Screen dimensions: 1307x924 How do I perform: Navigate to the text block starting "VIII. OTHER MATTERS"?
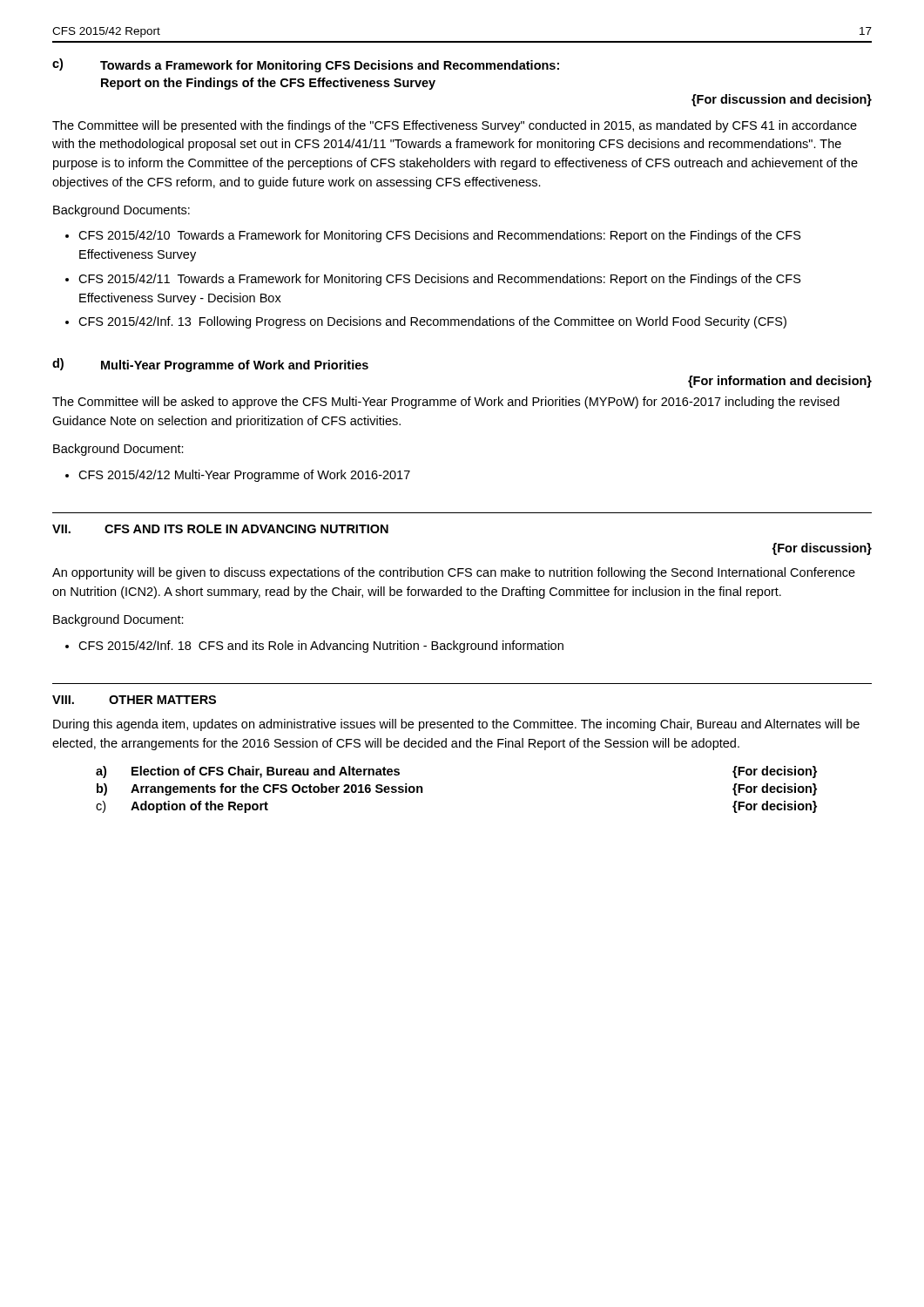[134, 700]
